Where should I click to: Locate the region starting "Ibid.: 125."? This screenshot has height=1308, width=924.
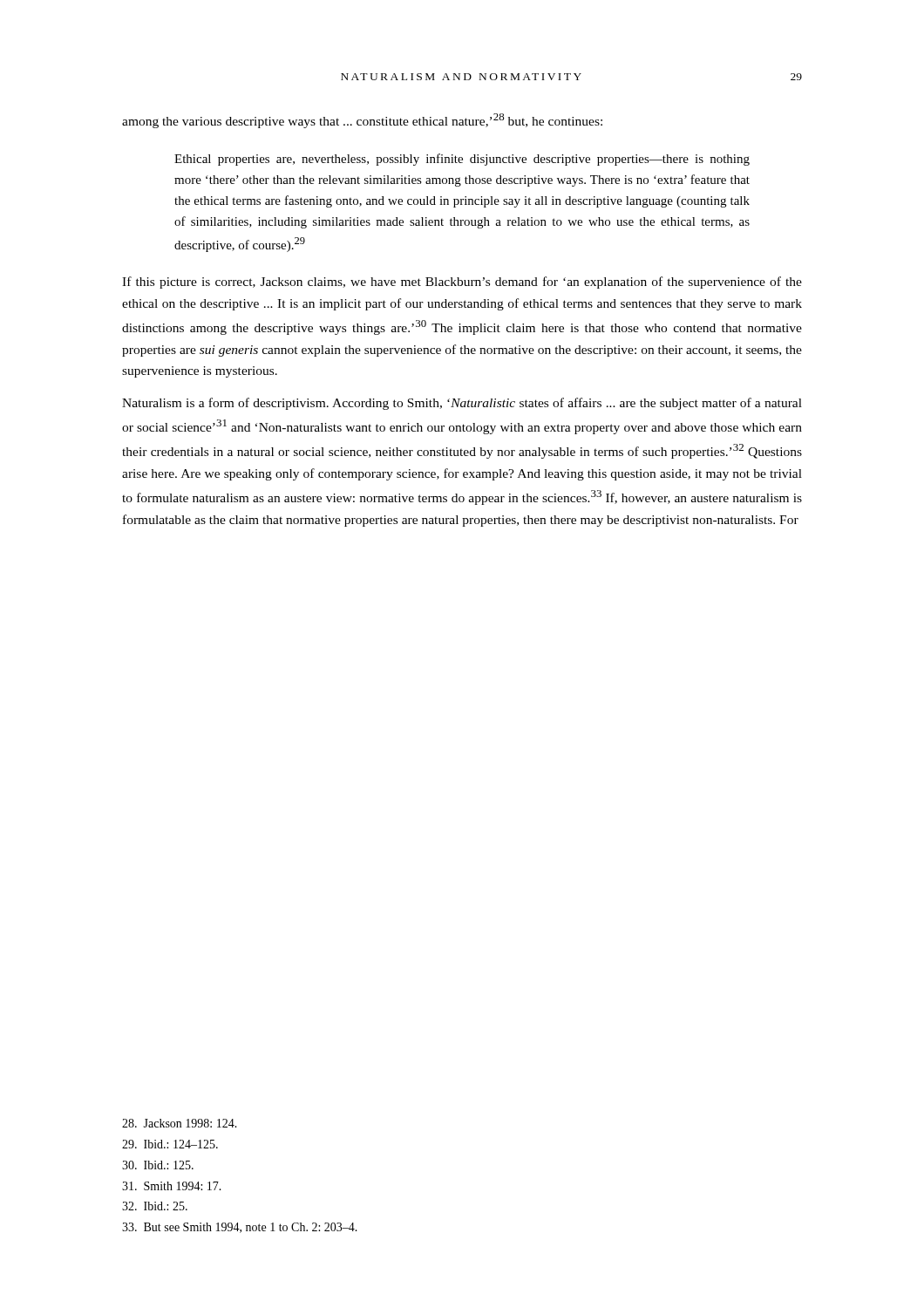(x=158, y=1165)
